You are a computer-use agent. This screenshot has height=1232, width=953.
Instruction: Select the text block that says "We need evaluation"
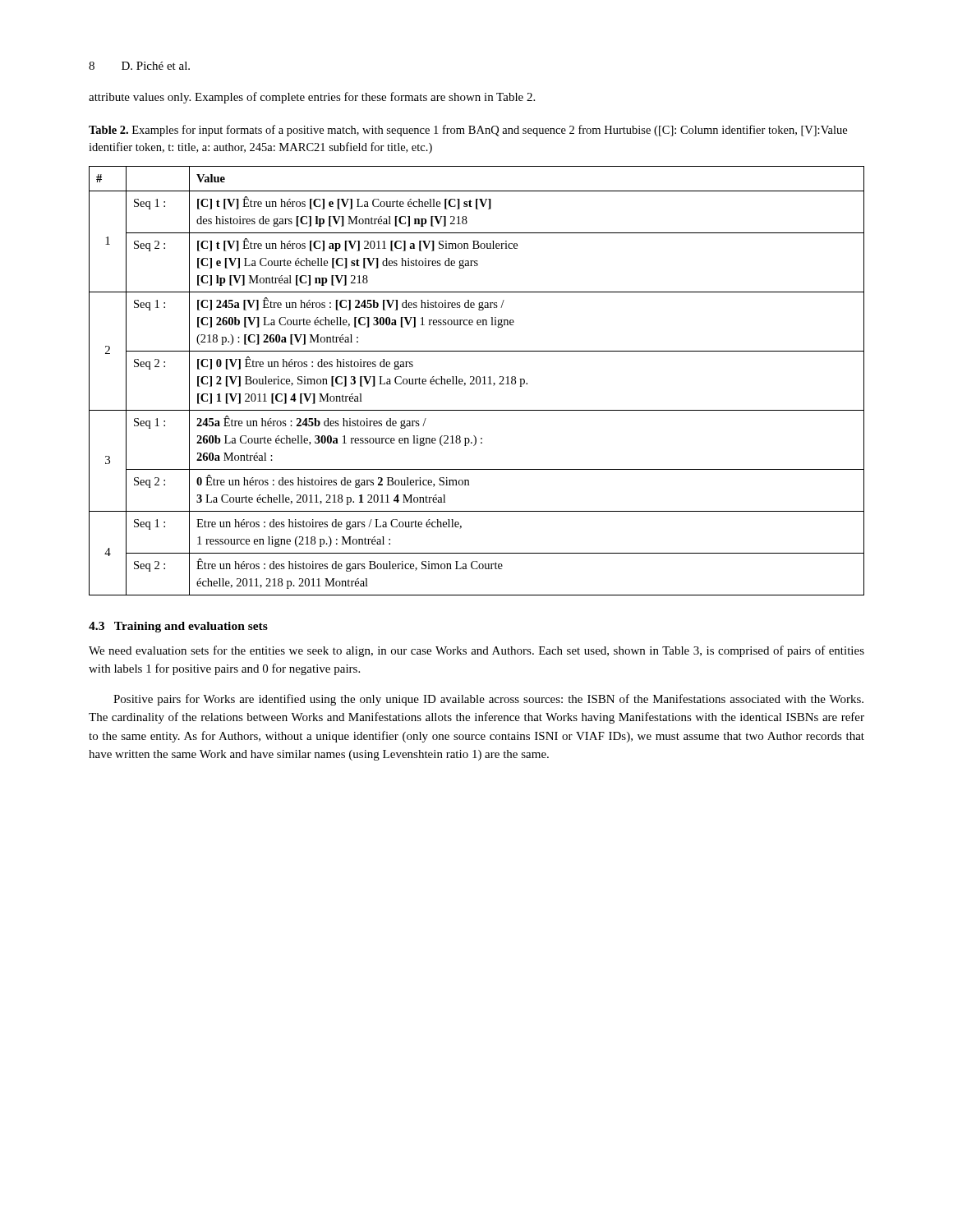click(476, 660)
